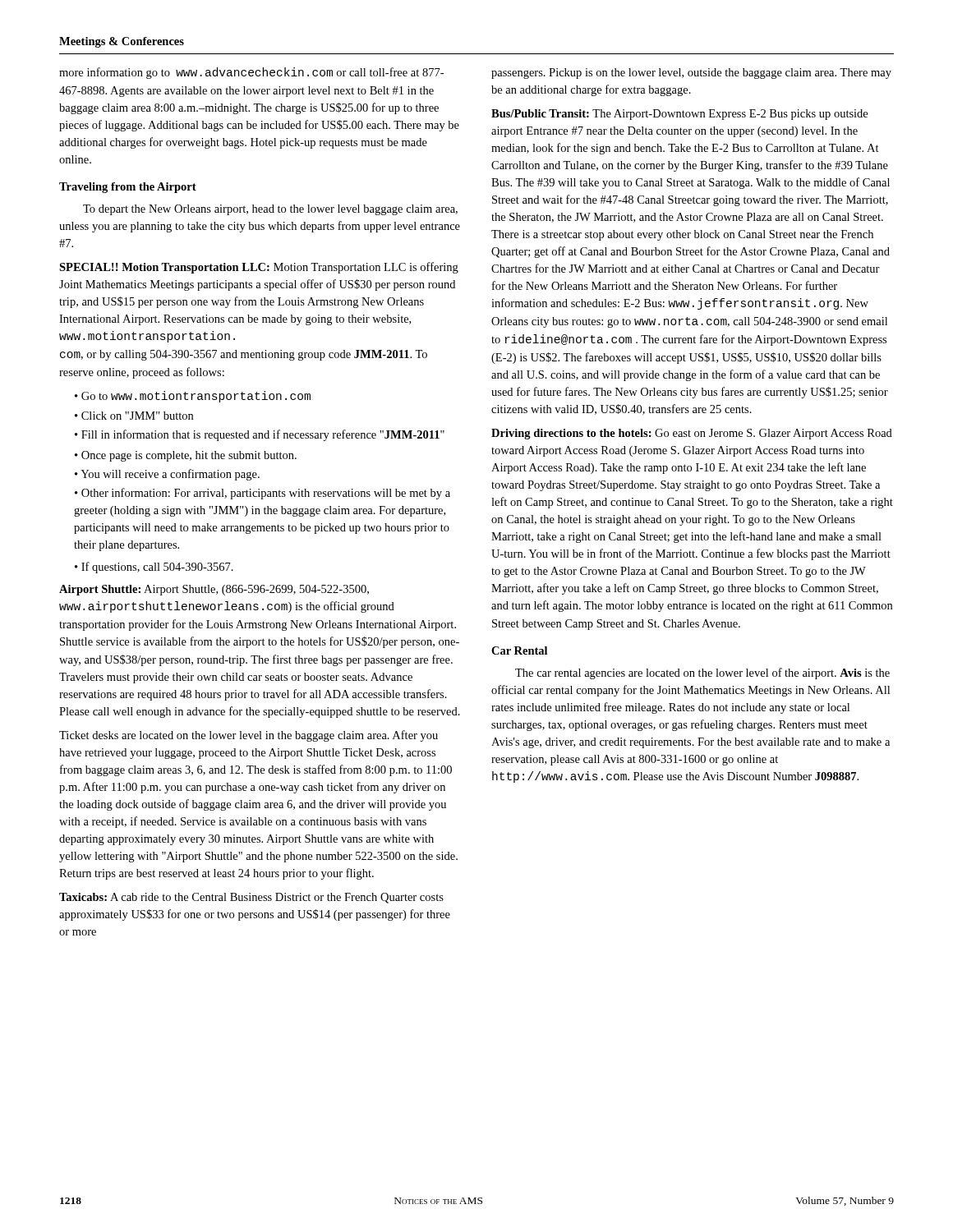Find the section header that reads "Traveling from the Airport"
Image resolution: width=953 pixels, height=1232 pixels.
(128, 187)
